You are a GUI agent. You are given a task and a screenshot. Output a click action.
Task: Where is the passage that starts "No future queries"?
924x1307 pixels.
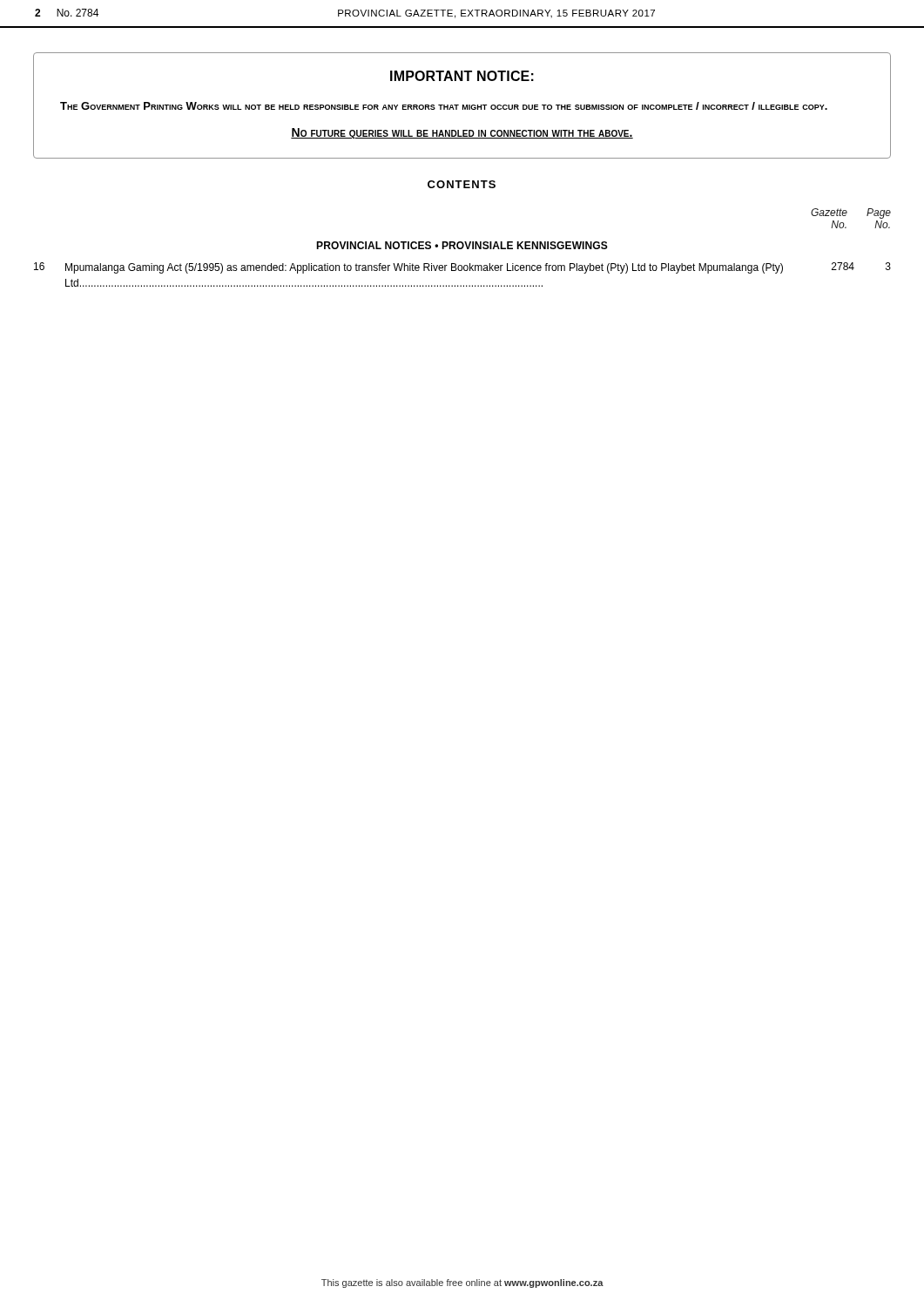(x=462, y=133)
